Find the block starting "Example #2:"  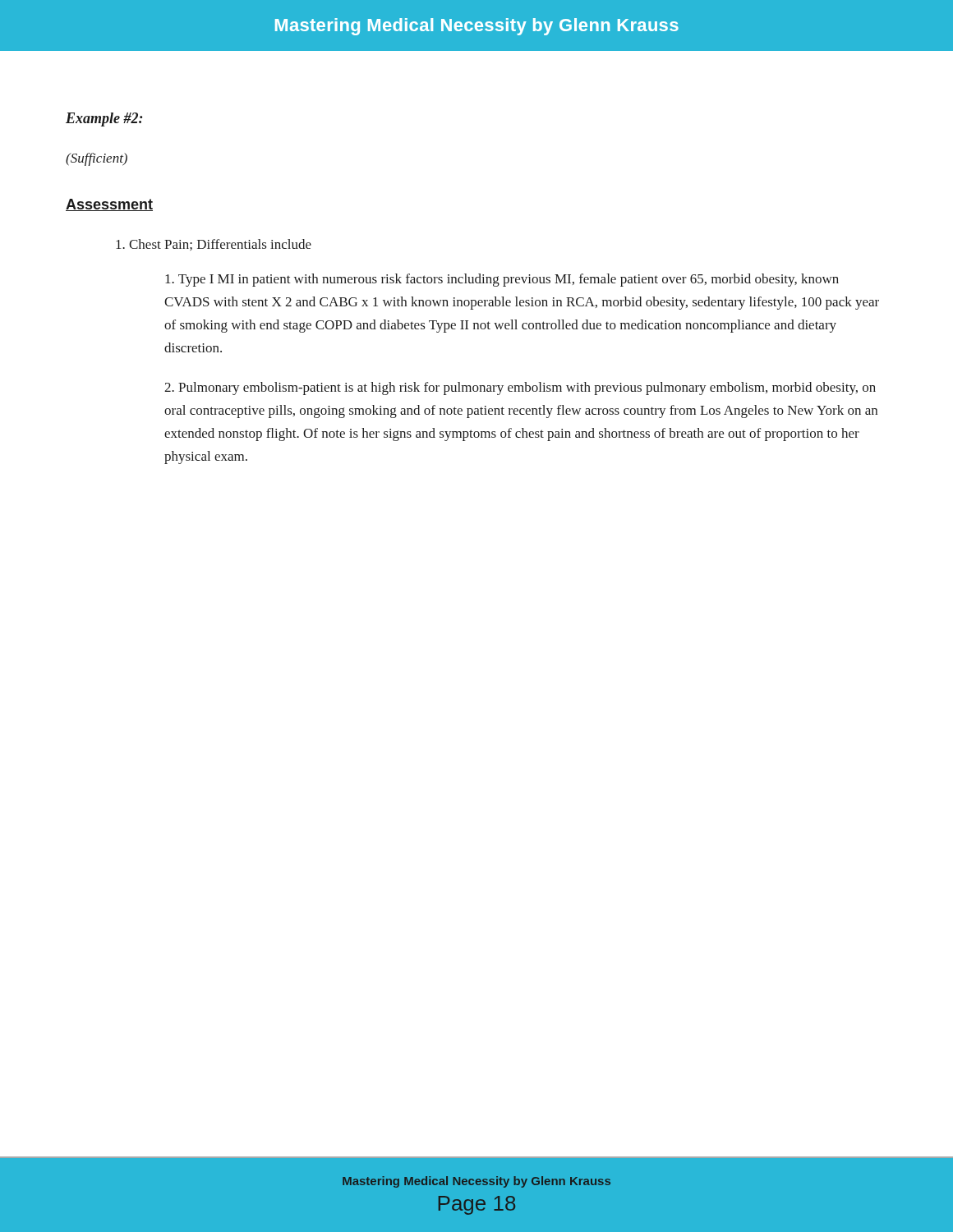[105, 118]
